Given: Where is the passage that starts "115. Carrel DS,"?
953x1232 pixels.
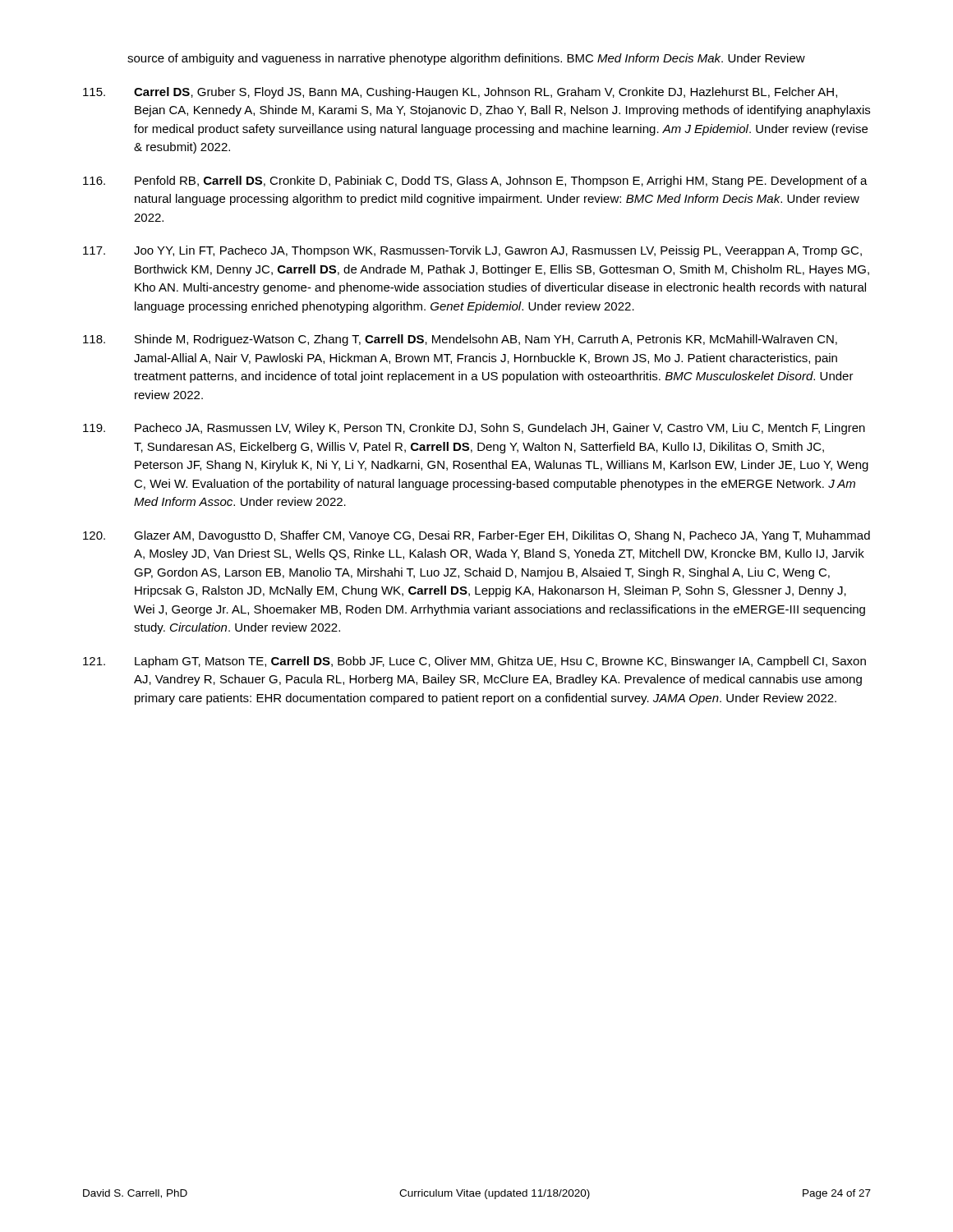Looking at the screenshot, I should tap(476, 120).
